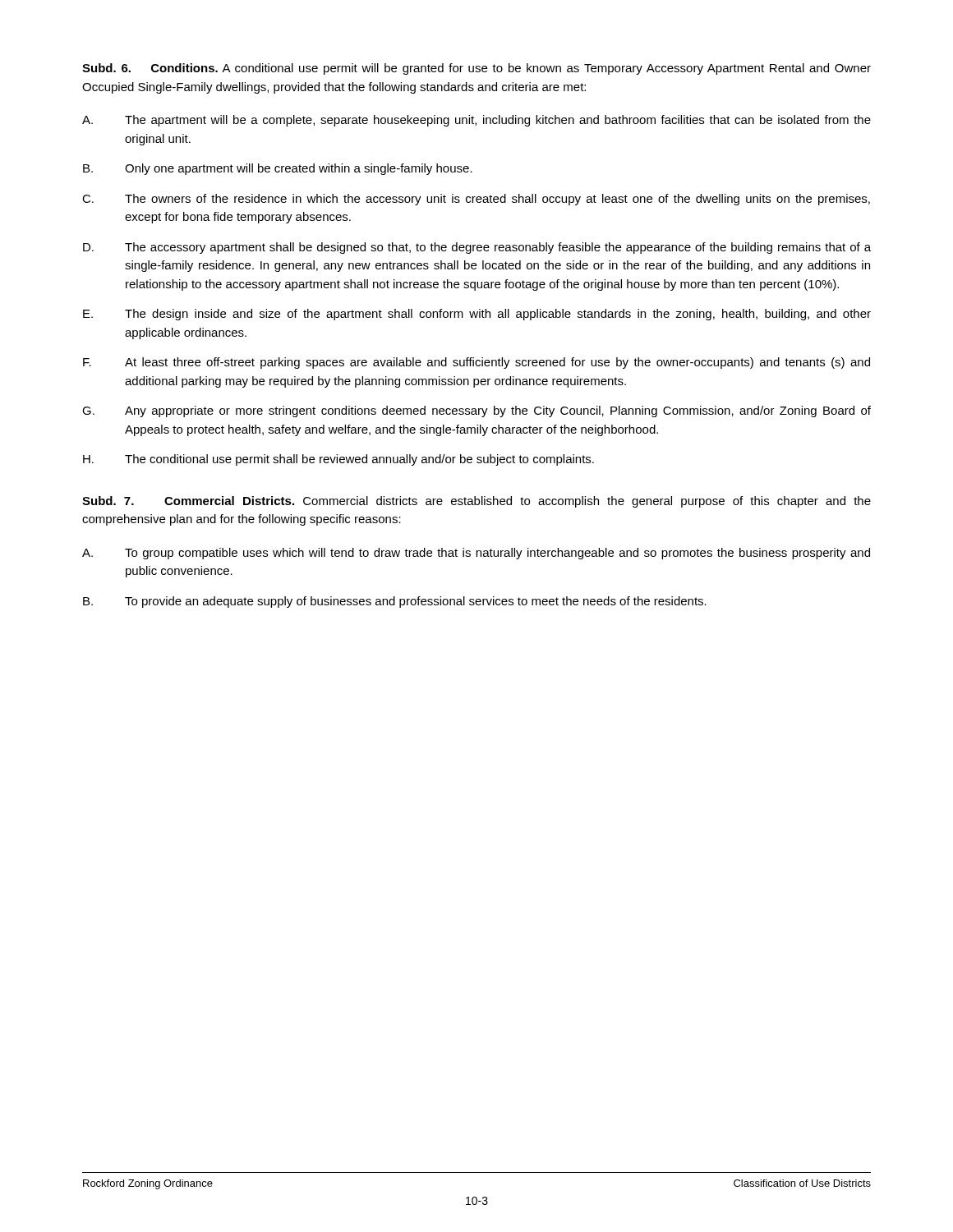Navigate to the block starting "A. The apartment"
953x1232 pixels.
(476, 129)
